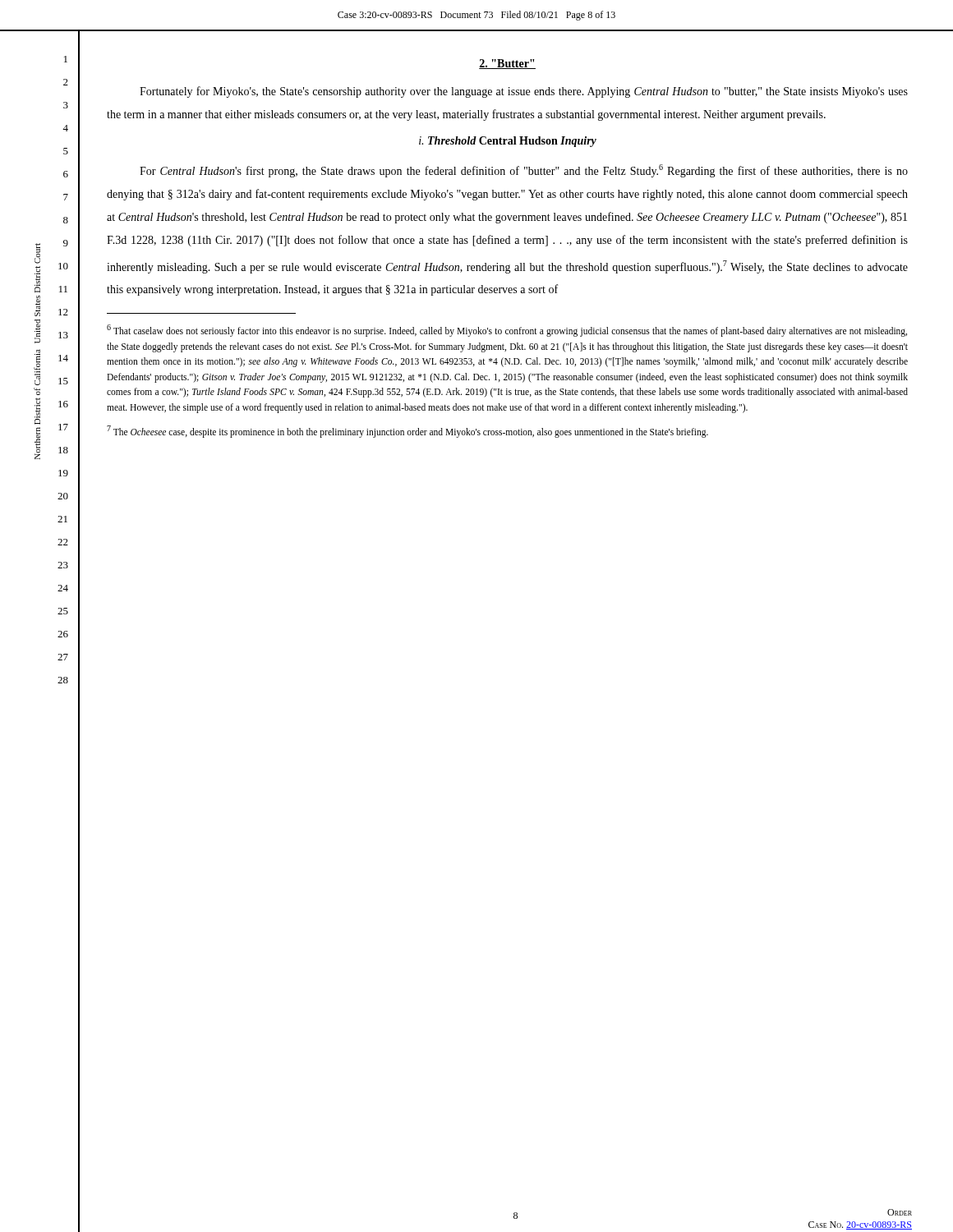Select the section header that says "2. "Butter""
Screen dimensions: 1232x953
point(507,64)
